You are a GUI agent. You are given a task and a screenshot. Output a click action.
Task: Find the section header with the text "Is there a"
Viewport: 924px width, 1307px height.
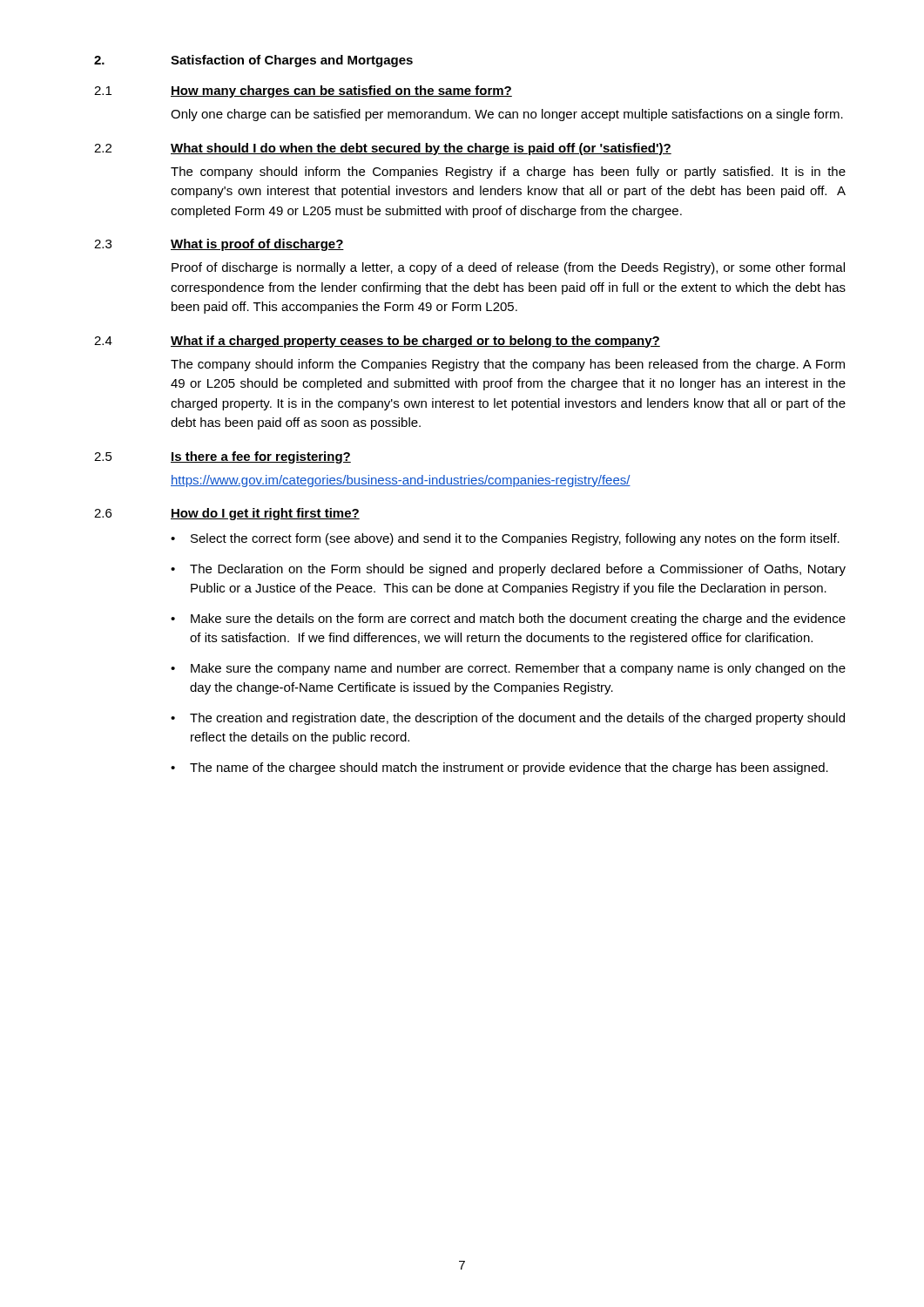point(261,456)
